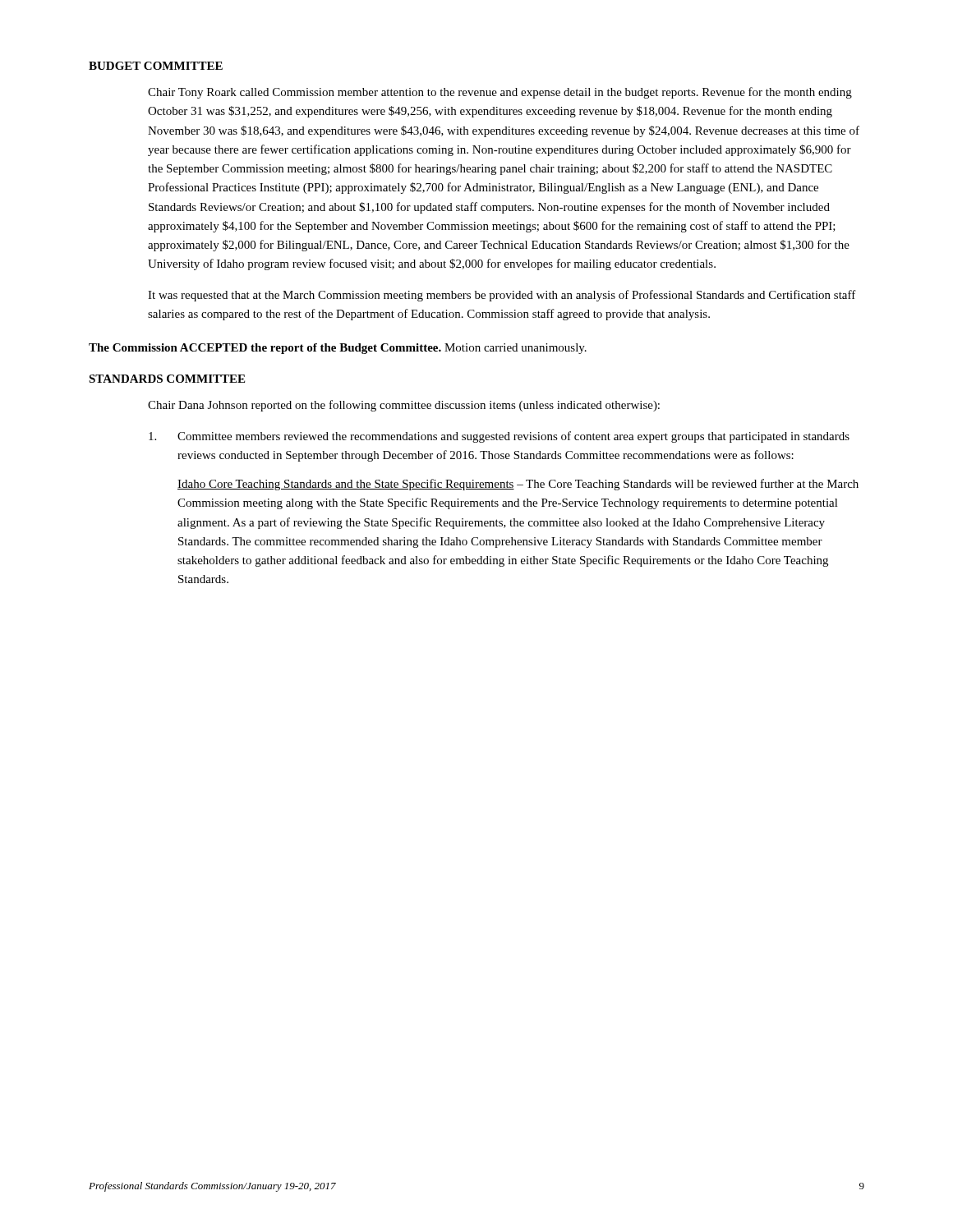Click on the text block containing "Chair Dana Johnson reported on the following committee"

pyautogui.click(x=506, y=406)
